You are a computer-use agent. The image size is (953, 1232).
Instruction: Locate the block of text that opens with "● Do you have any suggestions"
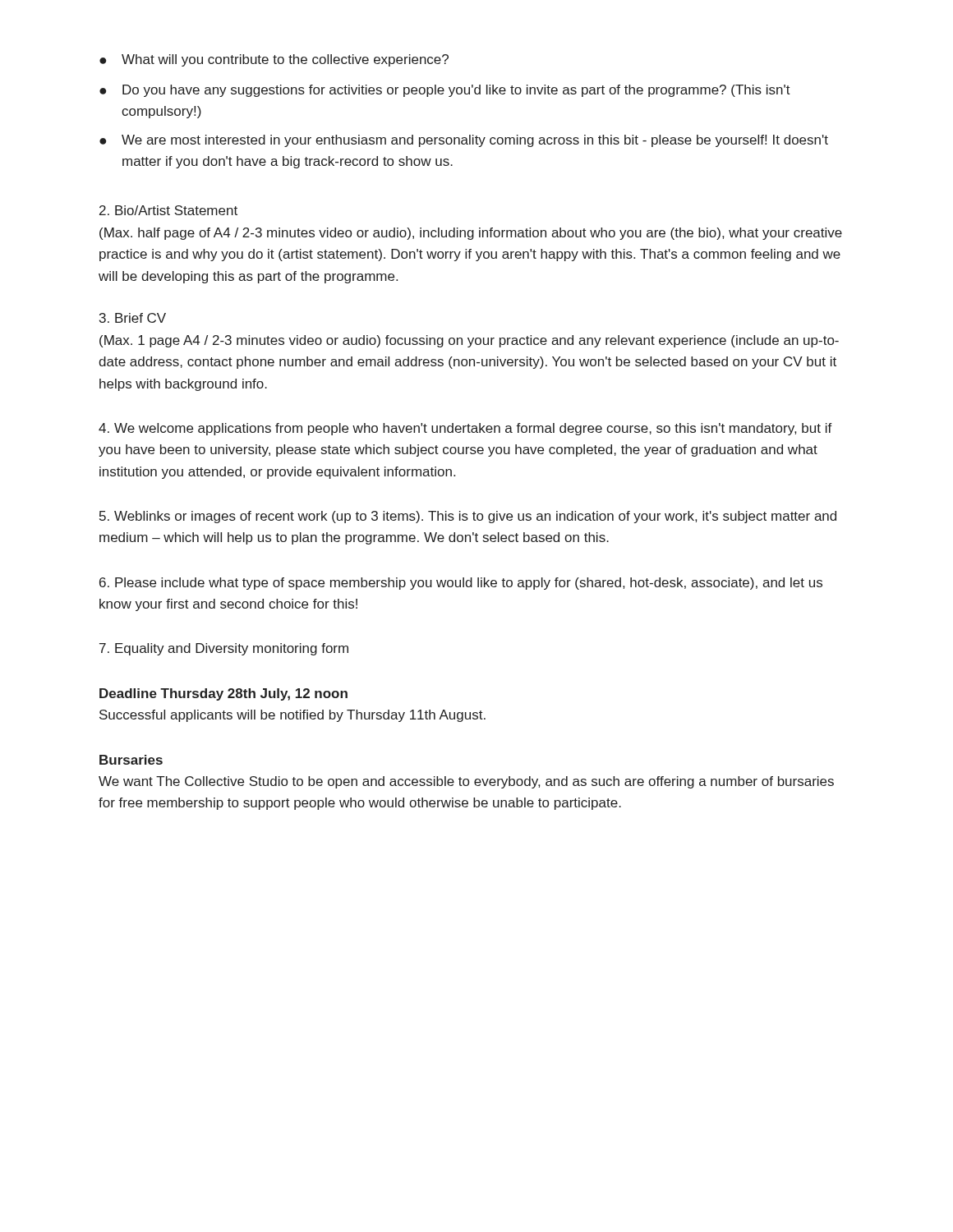click(476, 101)
